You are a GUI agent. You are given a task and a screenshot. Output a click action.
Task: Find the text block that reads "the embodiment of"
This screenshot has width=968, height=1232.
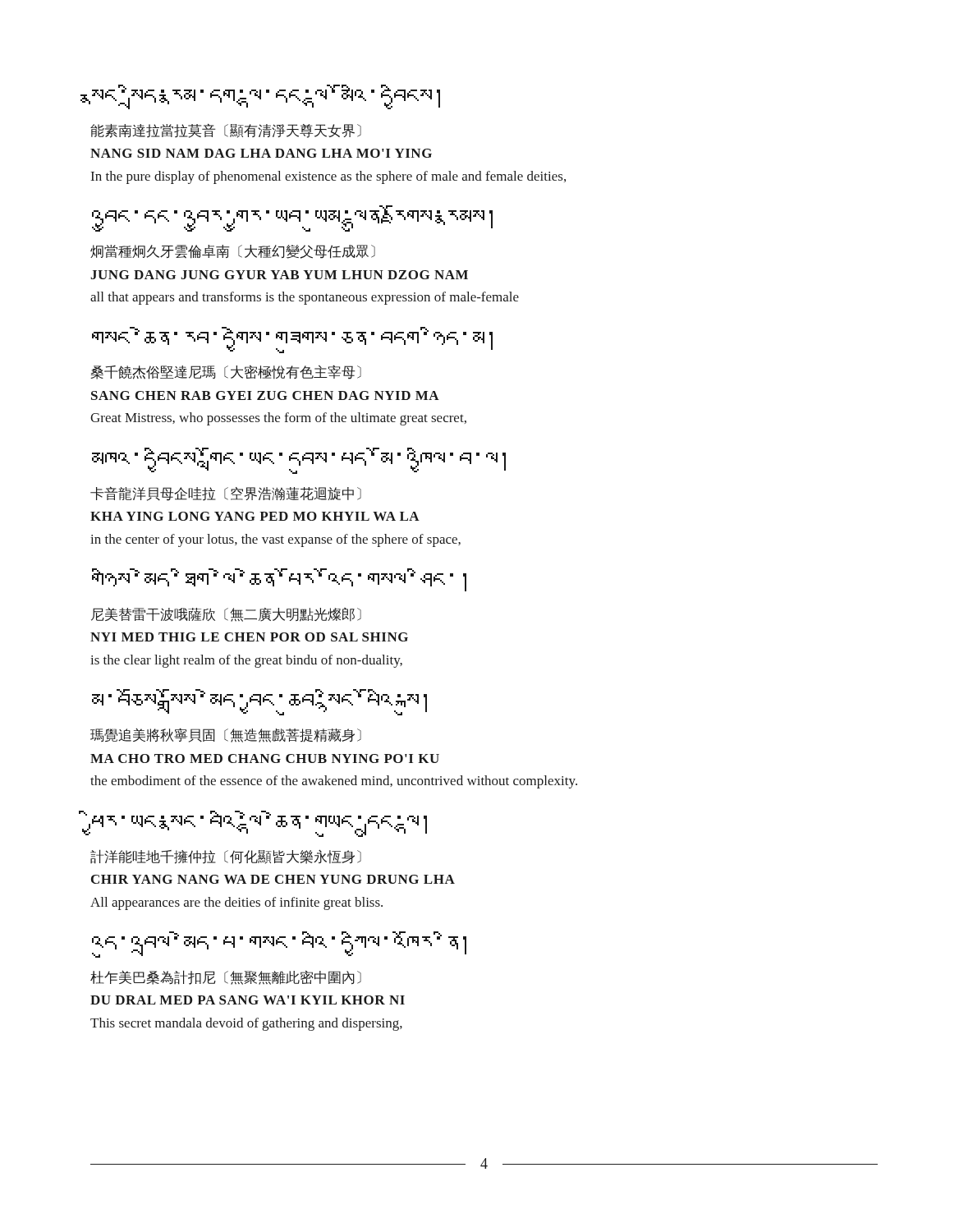pos(334,781)
